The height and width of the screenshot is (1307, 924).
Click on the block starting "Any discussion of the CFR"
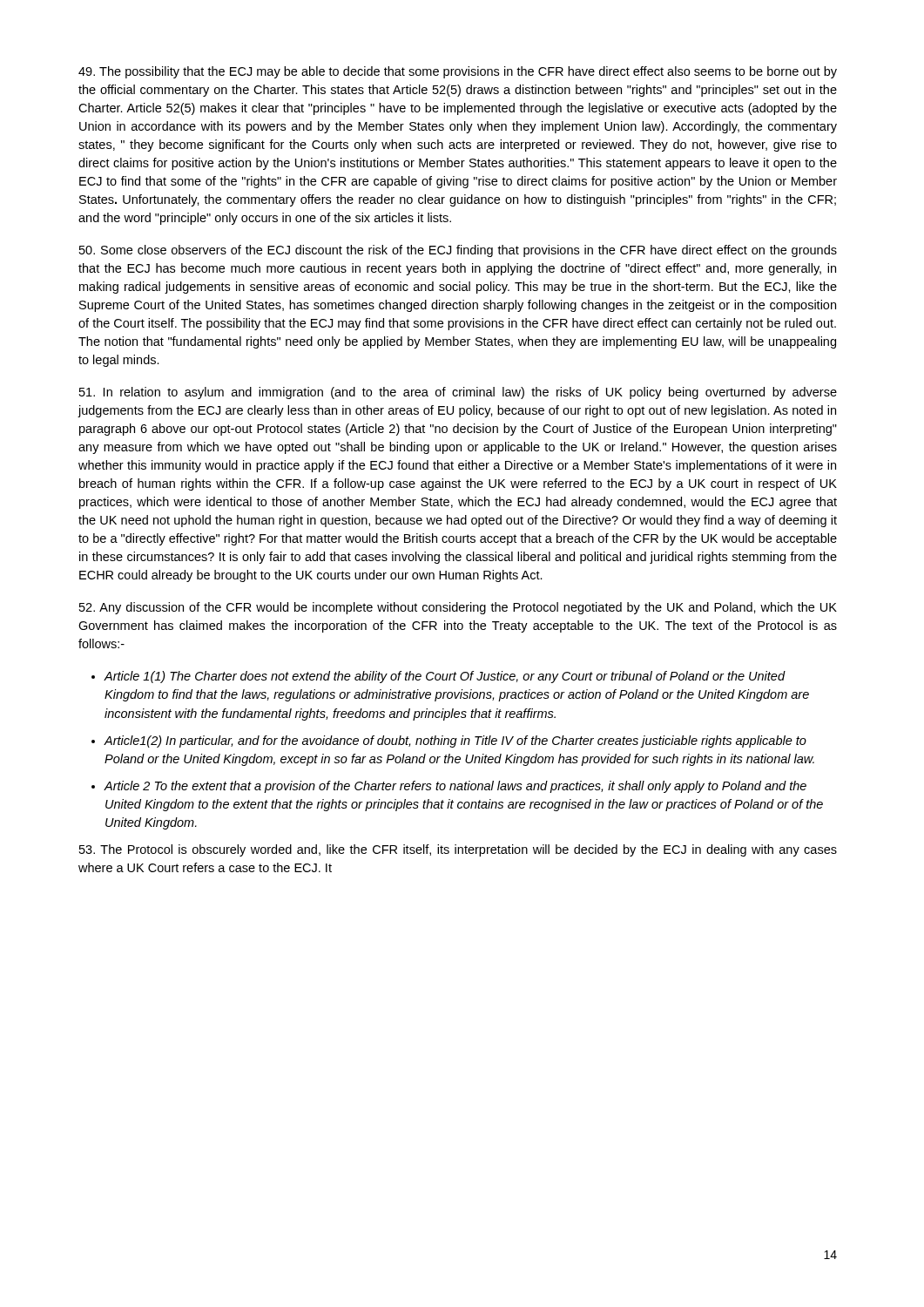tap(458, 626)
